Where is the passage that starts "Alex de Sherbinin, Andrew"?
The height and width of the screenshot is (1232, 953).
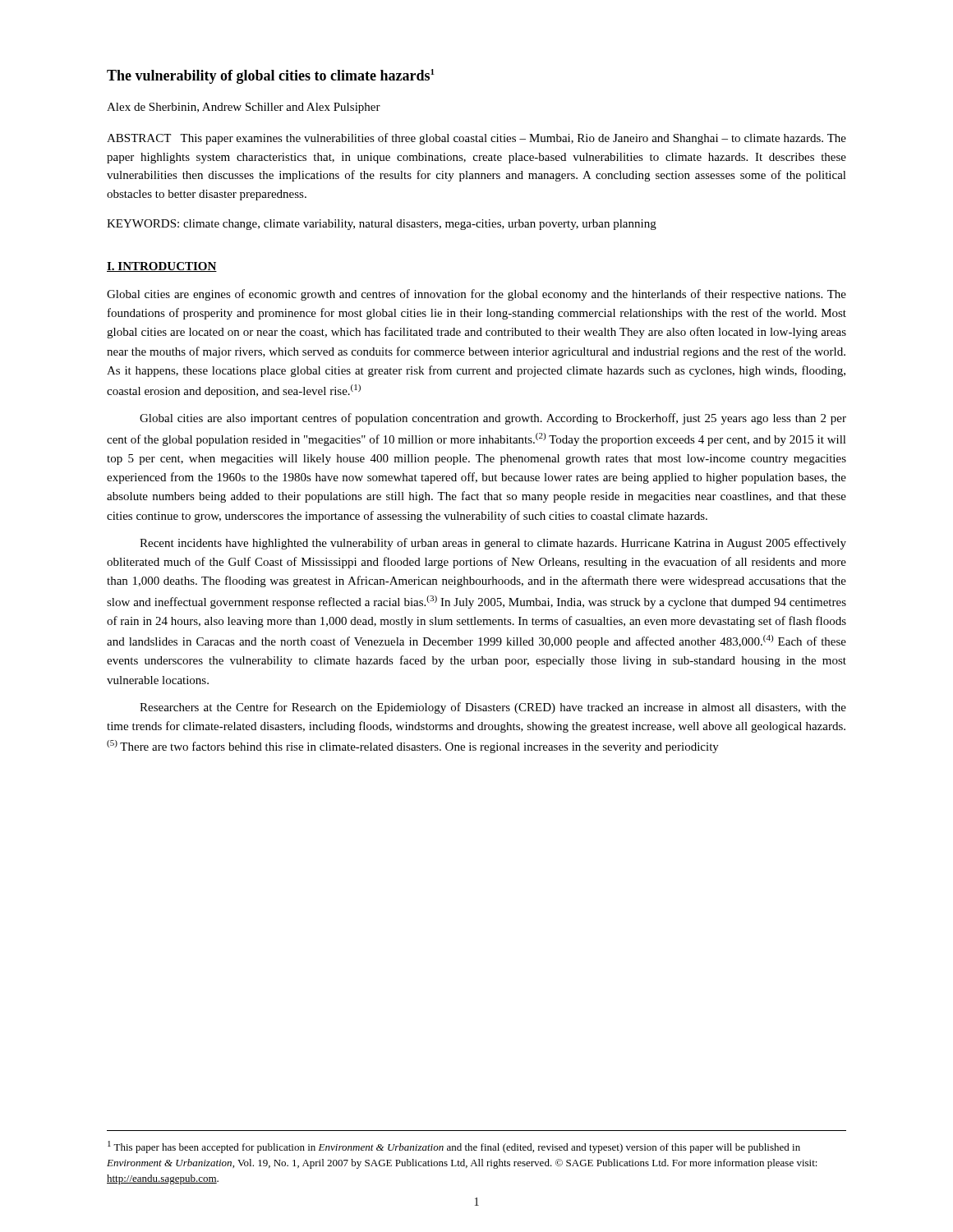[243, 107]
